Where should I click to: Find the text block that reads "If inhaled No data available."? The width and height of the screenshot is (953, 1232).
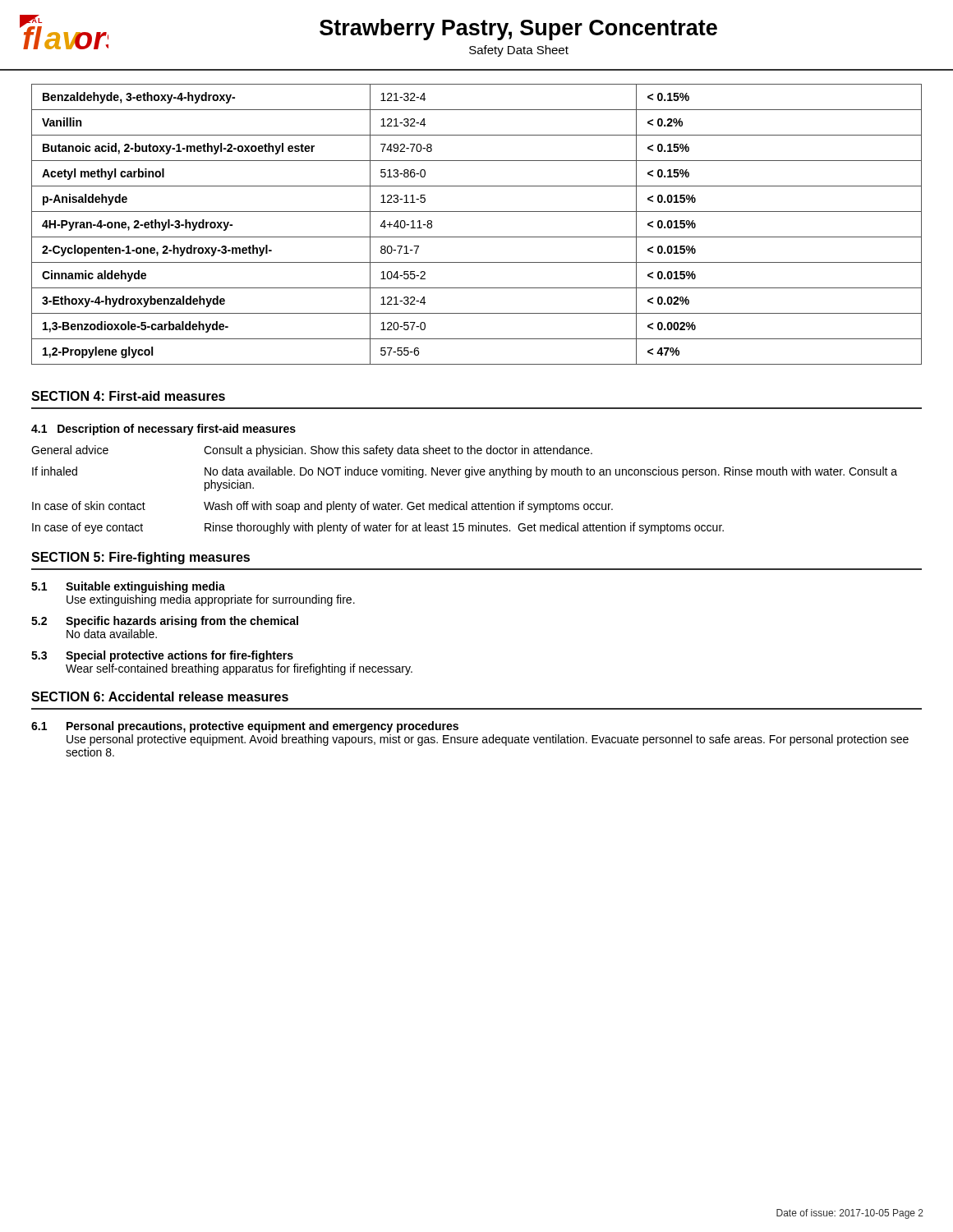tap(476, 478)
